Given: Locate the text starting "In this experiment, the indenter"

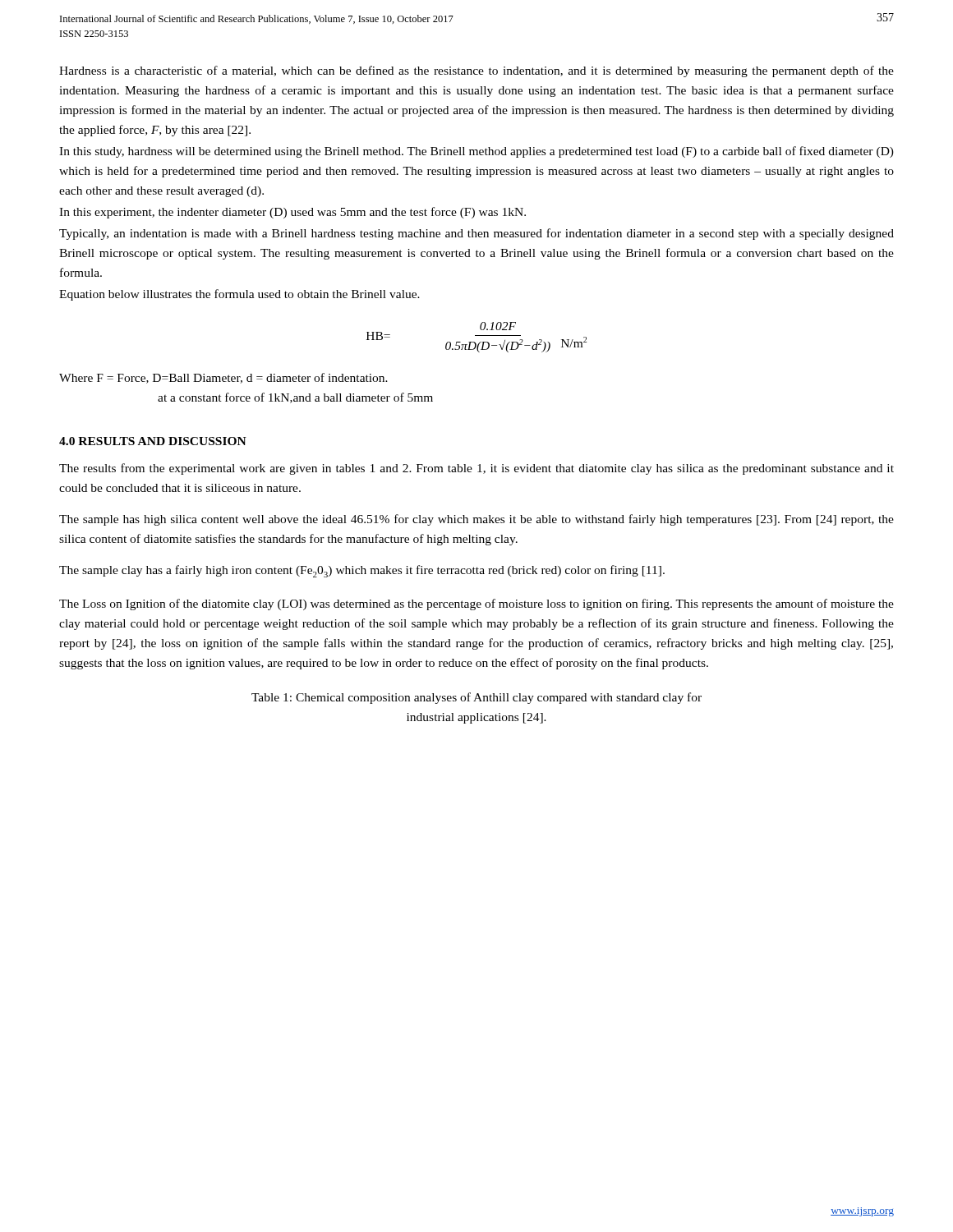Looking at the screenshot, I should coord(476,212).
